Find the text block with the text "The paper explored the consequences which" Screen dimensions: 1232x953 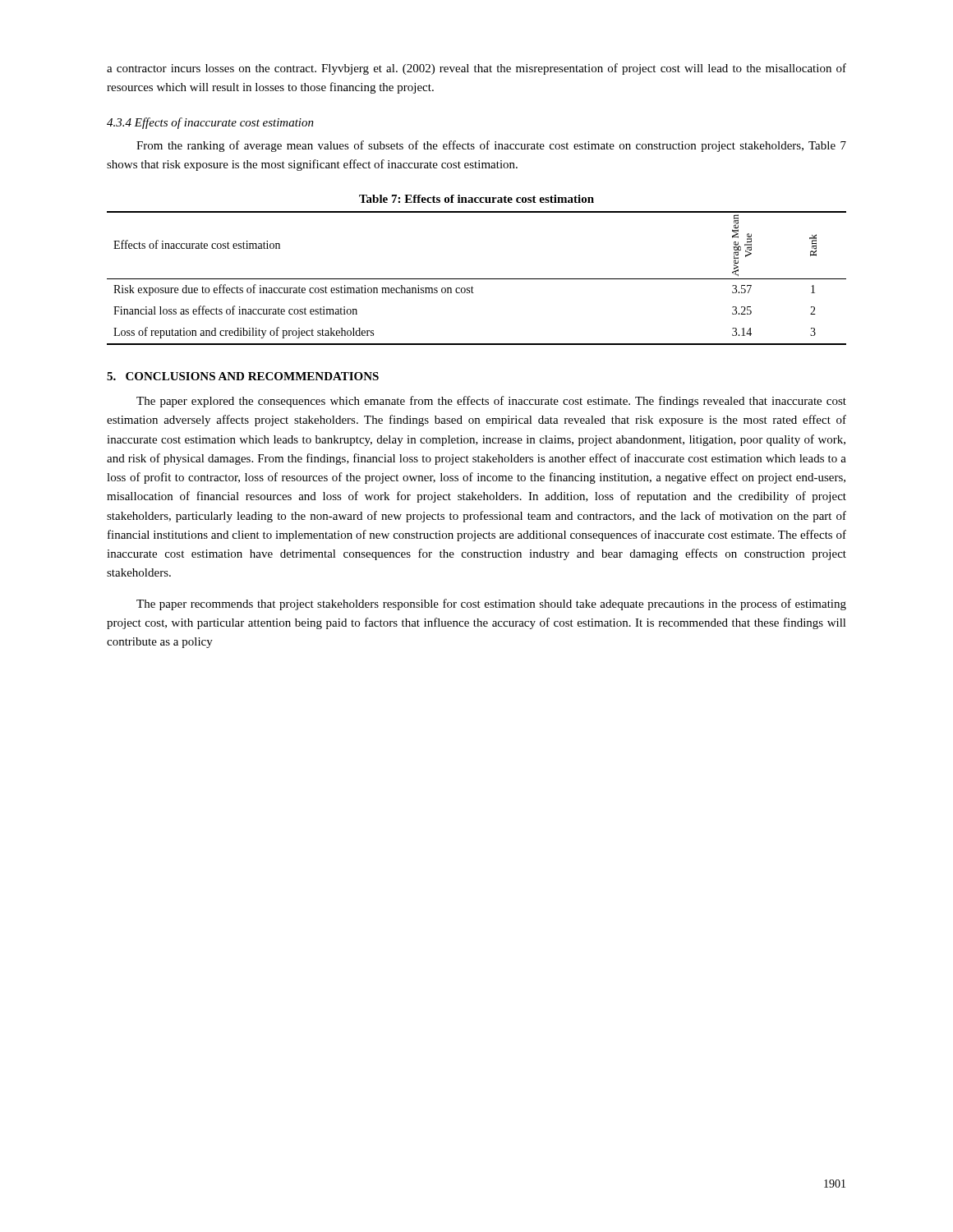[x=476, y=487]
